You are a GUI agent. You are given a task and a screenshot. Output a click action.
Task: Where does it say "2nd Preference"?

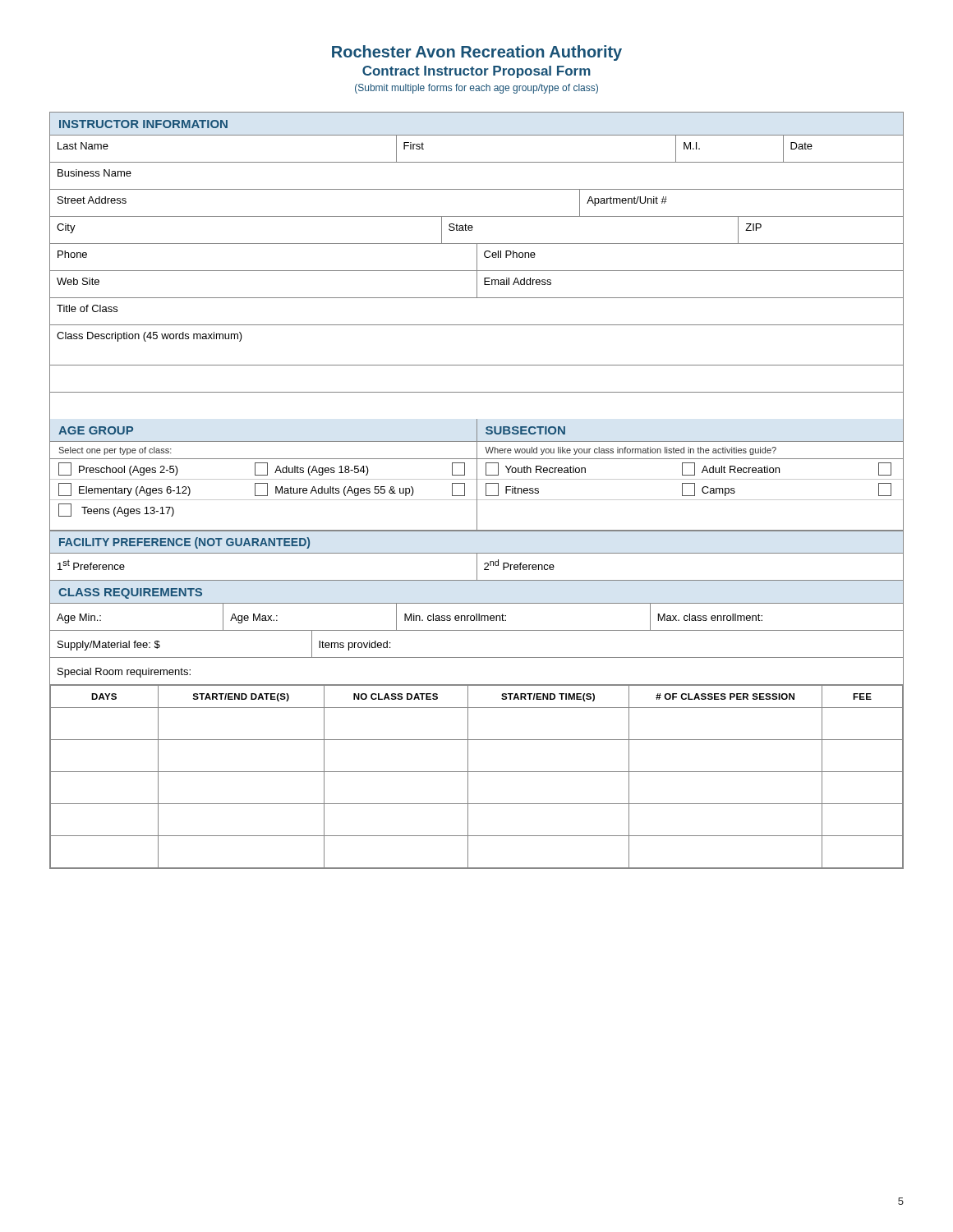(519, 567)
